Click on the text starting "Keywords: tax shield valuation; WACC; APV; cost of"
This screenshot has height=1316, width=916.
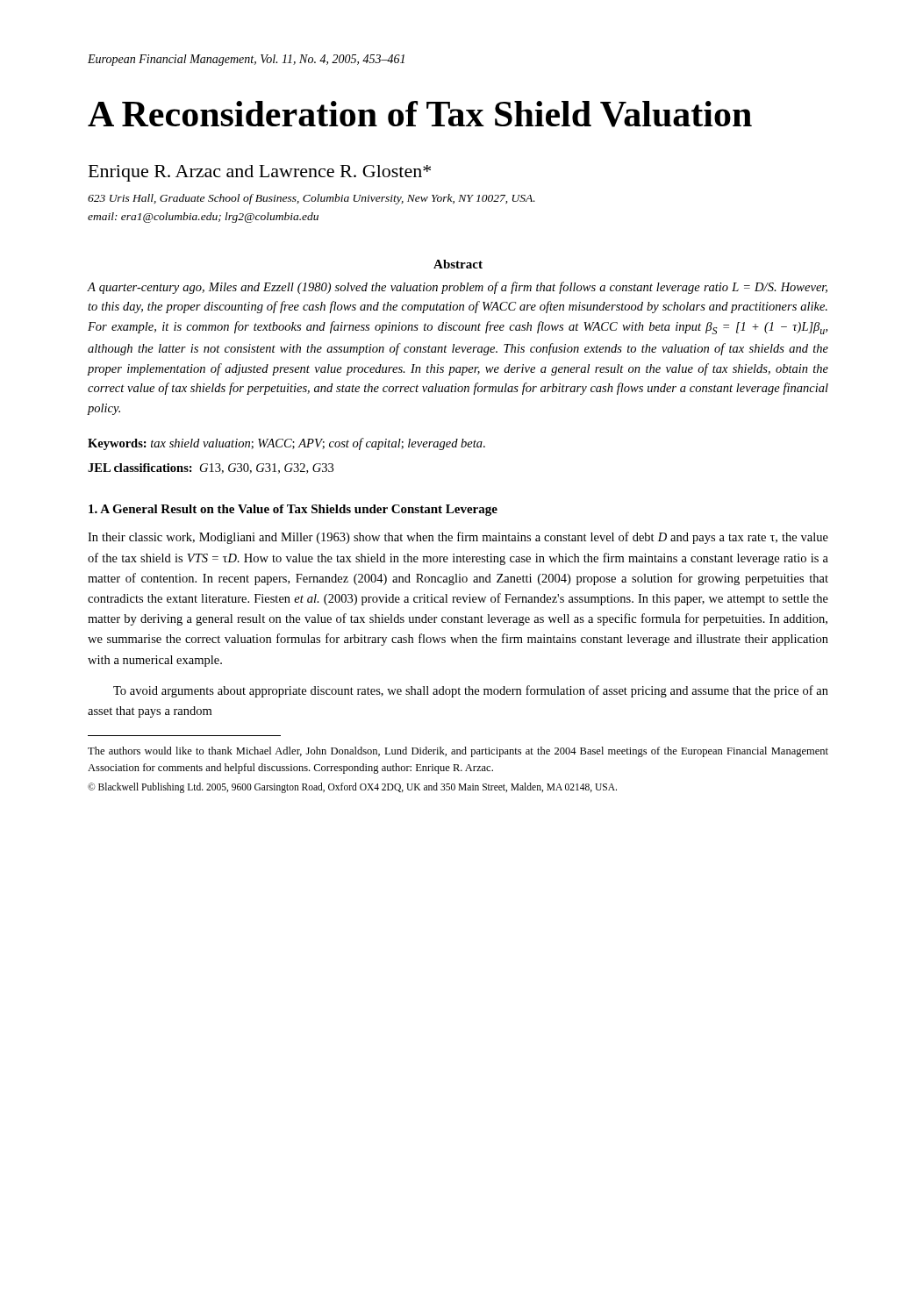(287, 443)
